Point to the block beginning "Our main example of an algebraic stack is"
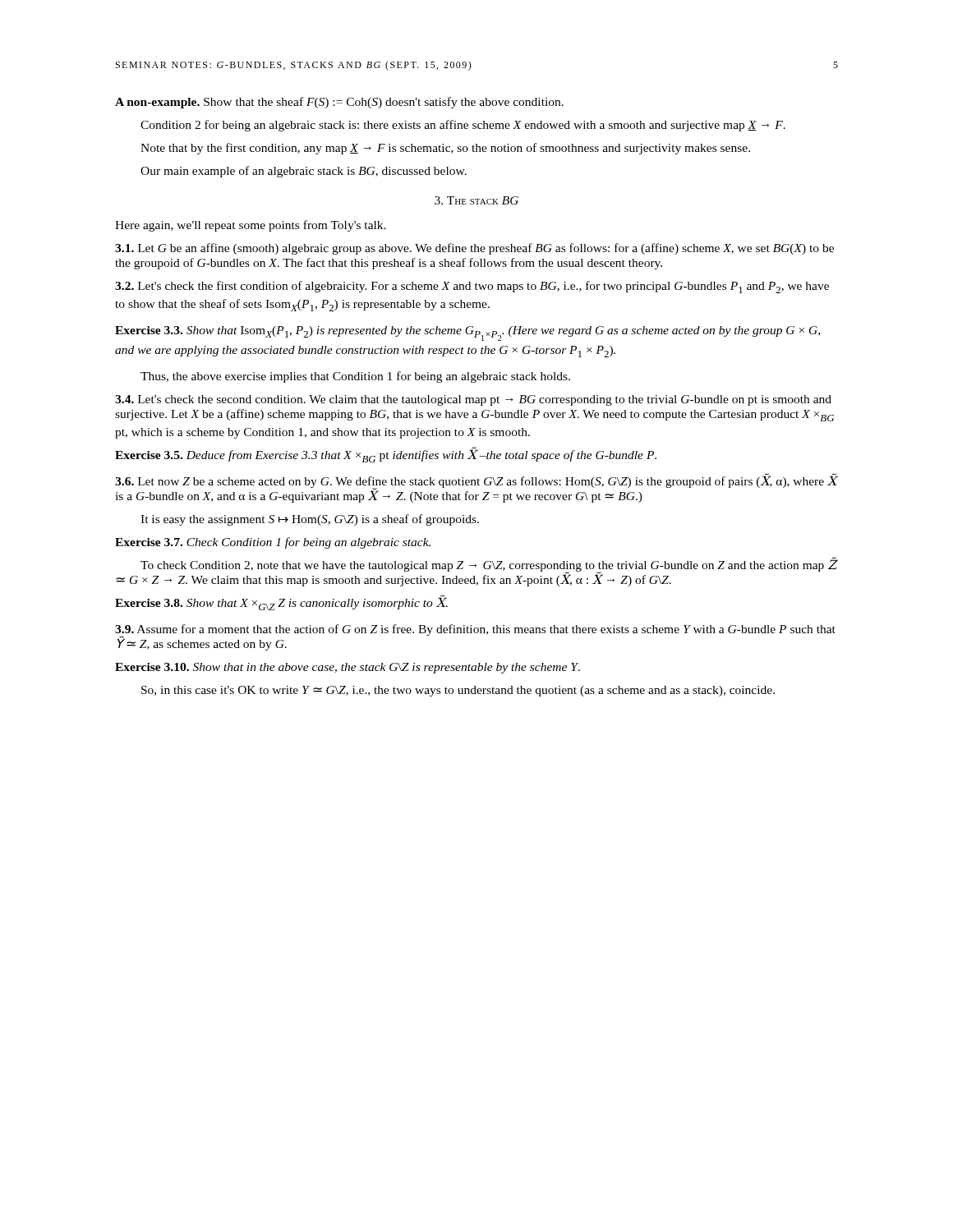 pos(304,170)
